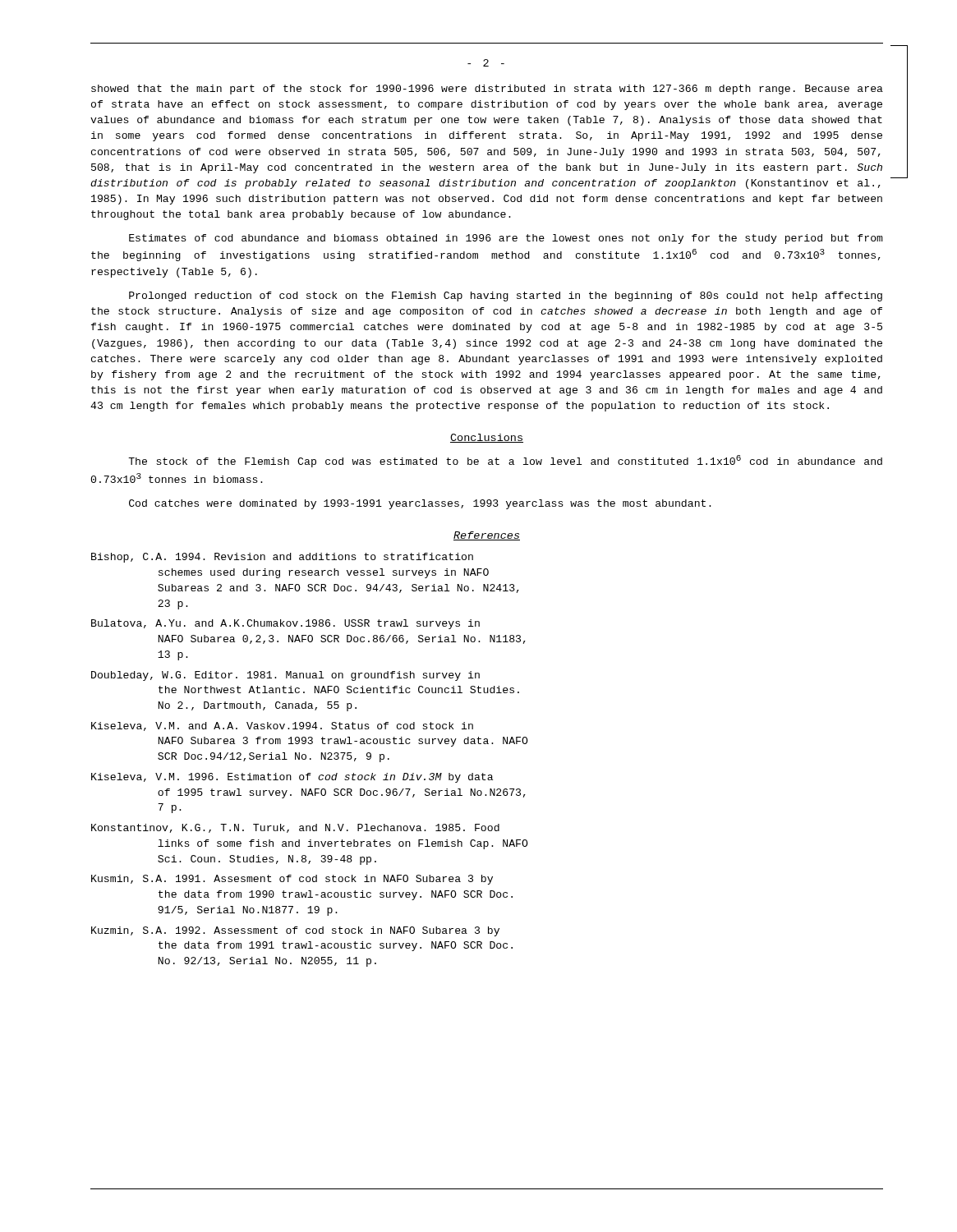Select the text block starting "Bishop, C.A. 1994. Revision"

click(306, 581)
